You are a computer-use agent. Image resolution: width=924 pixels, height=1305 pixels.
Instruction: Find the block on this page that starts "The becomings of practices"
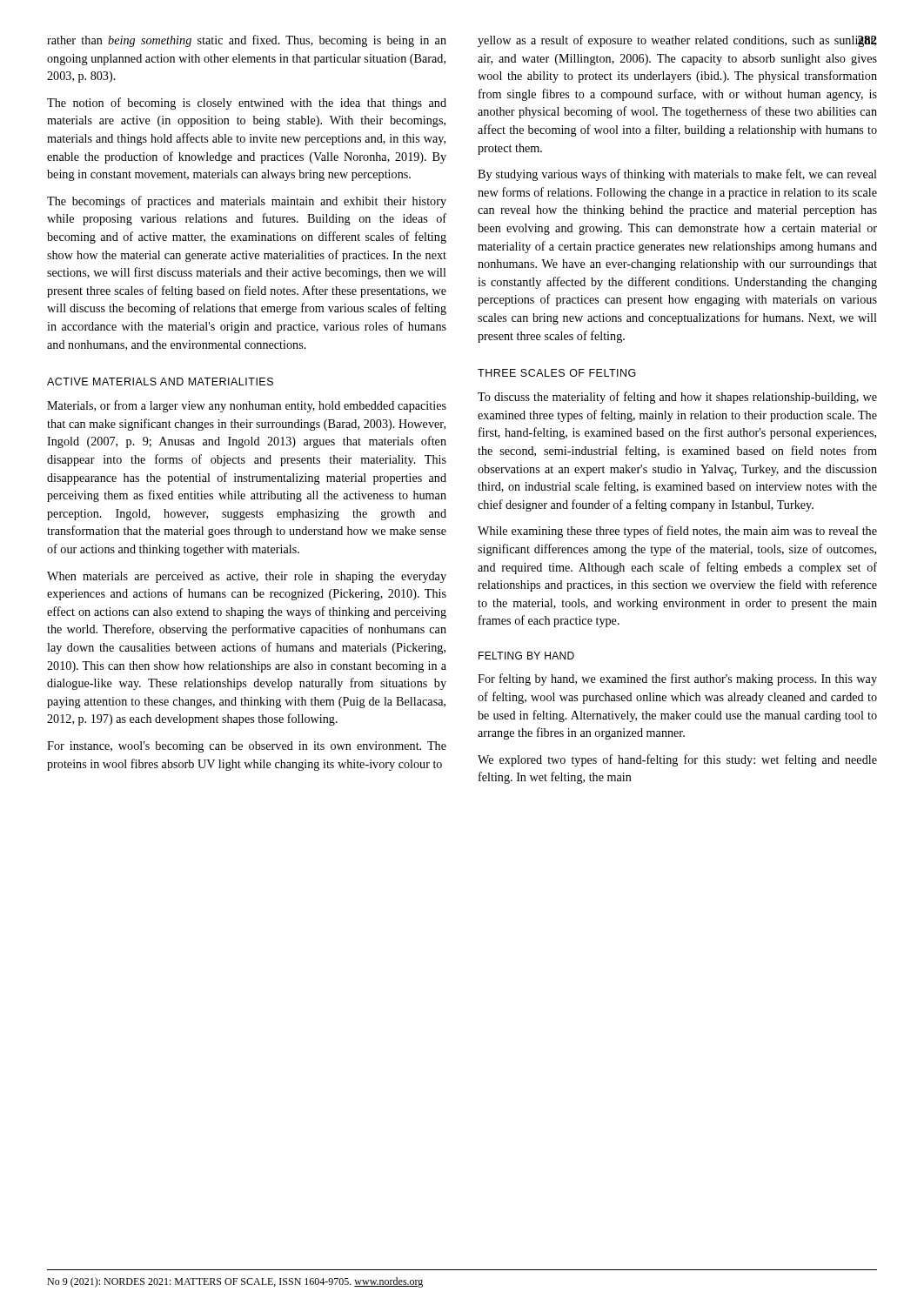pyautogui.click(x=247, y=272)
